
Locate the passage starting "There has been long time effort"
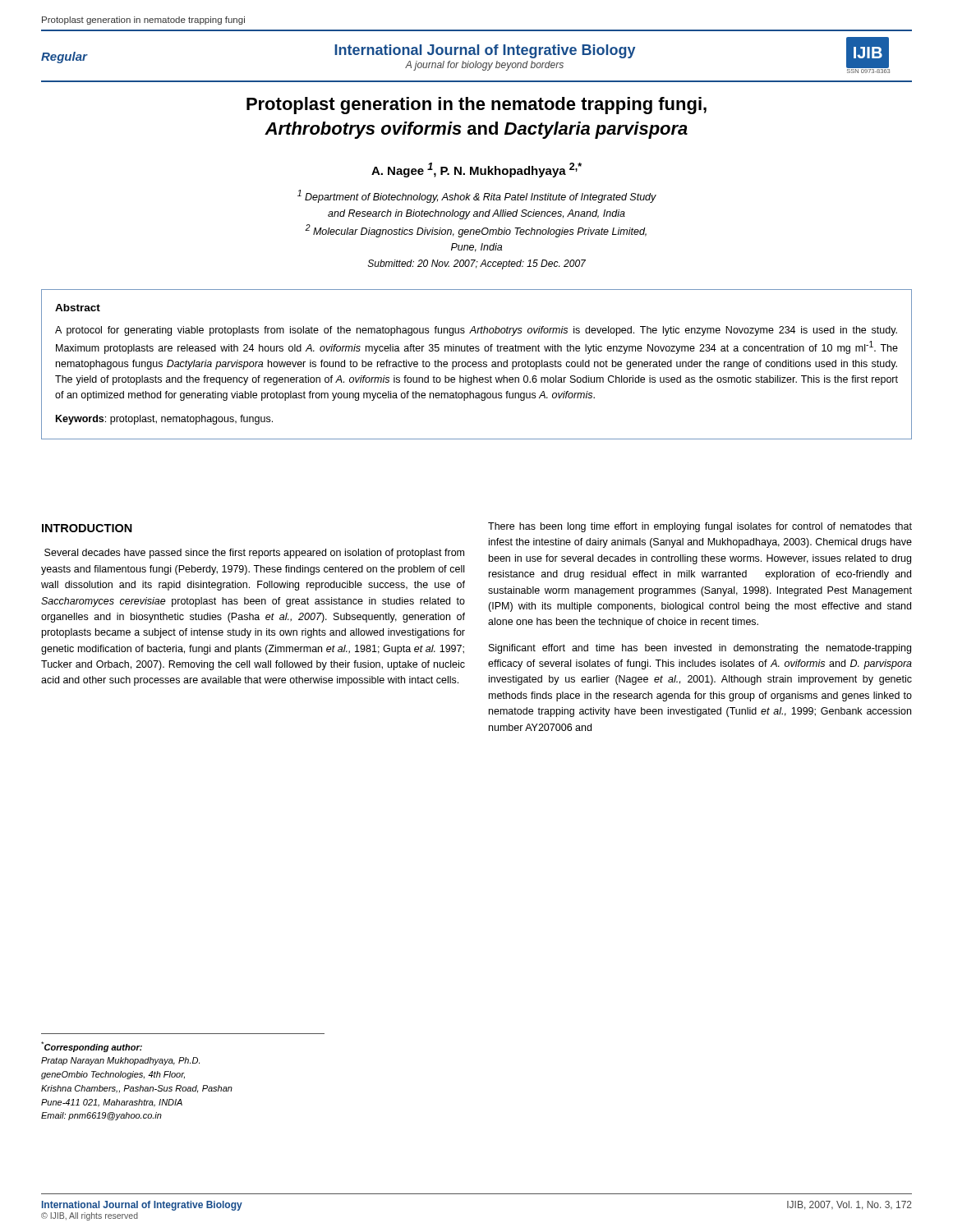point(700,627)
